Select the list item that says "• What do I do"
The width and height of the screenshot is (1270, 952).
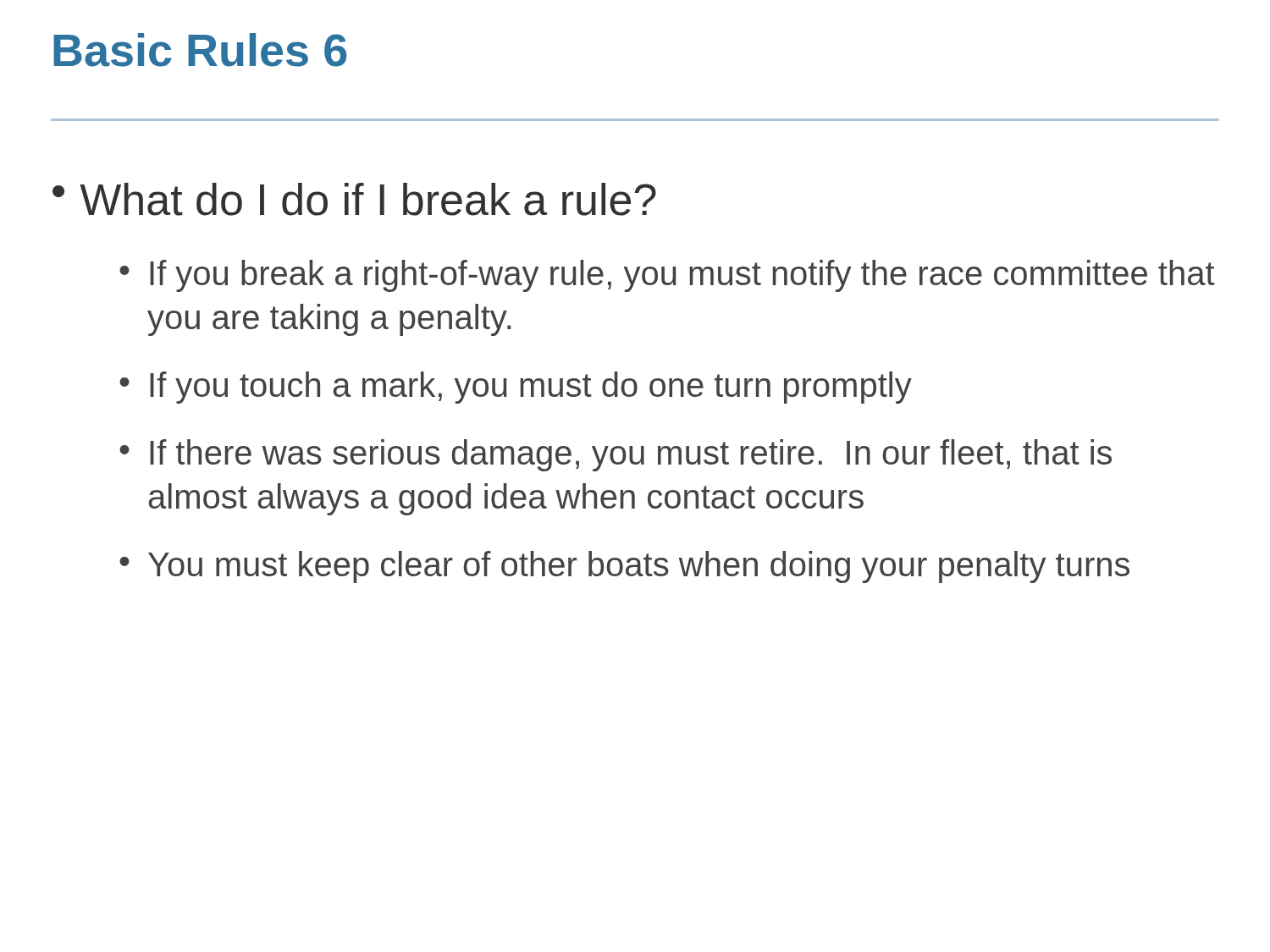click(x=354, y=200)
